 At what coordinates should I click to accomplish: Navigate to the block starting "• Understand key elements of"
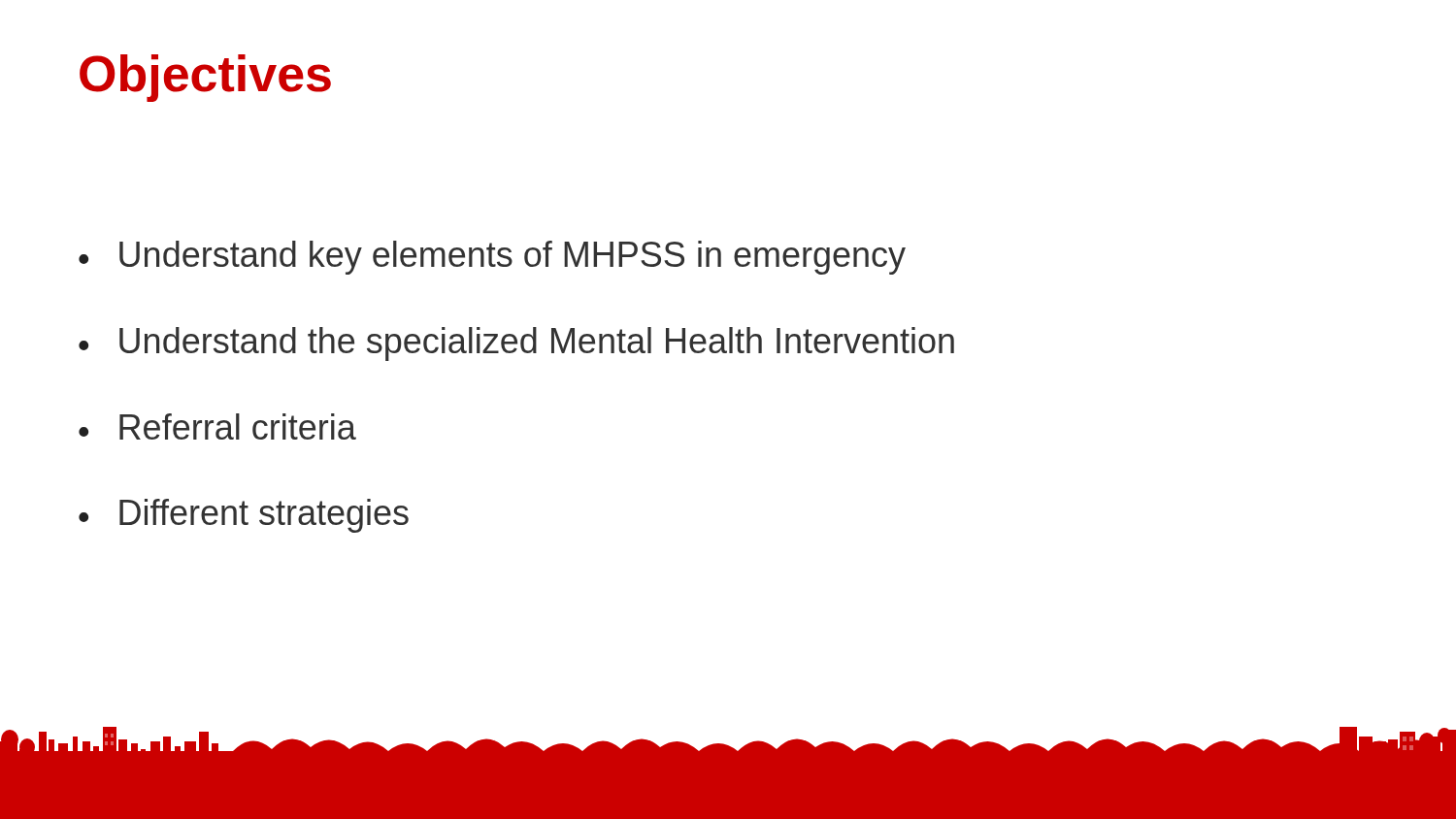(x=492, y=258)
